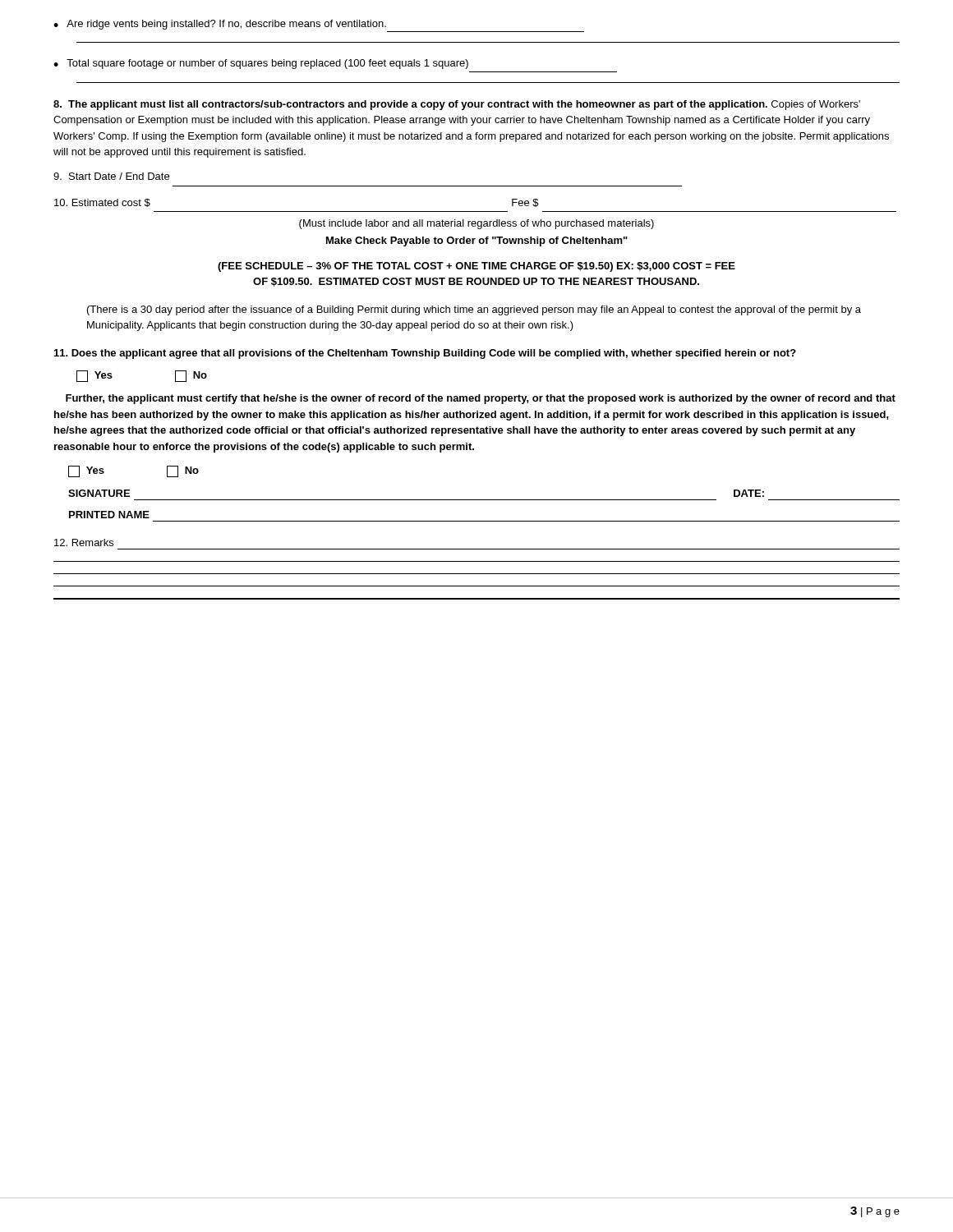953x1232 pixels.
Task: Find "Start Date / End Date" on this page
Action: click(x=368, y=177)
